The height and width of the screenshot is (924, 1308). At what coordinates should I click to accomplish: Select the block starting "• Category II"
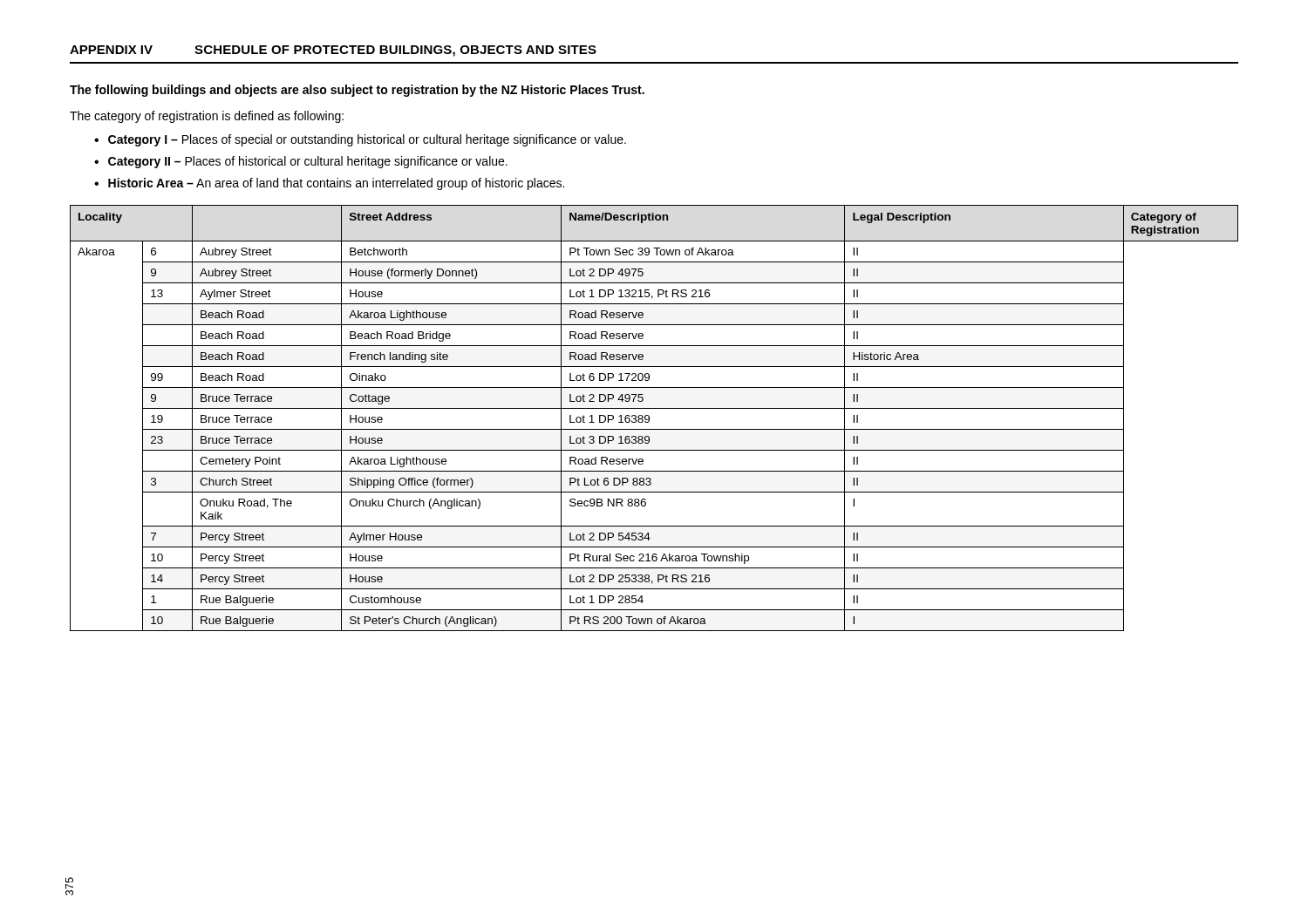301,162
